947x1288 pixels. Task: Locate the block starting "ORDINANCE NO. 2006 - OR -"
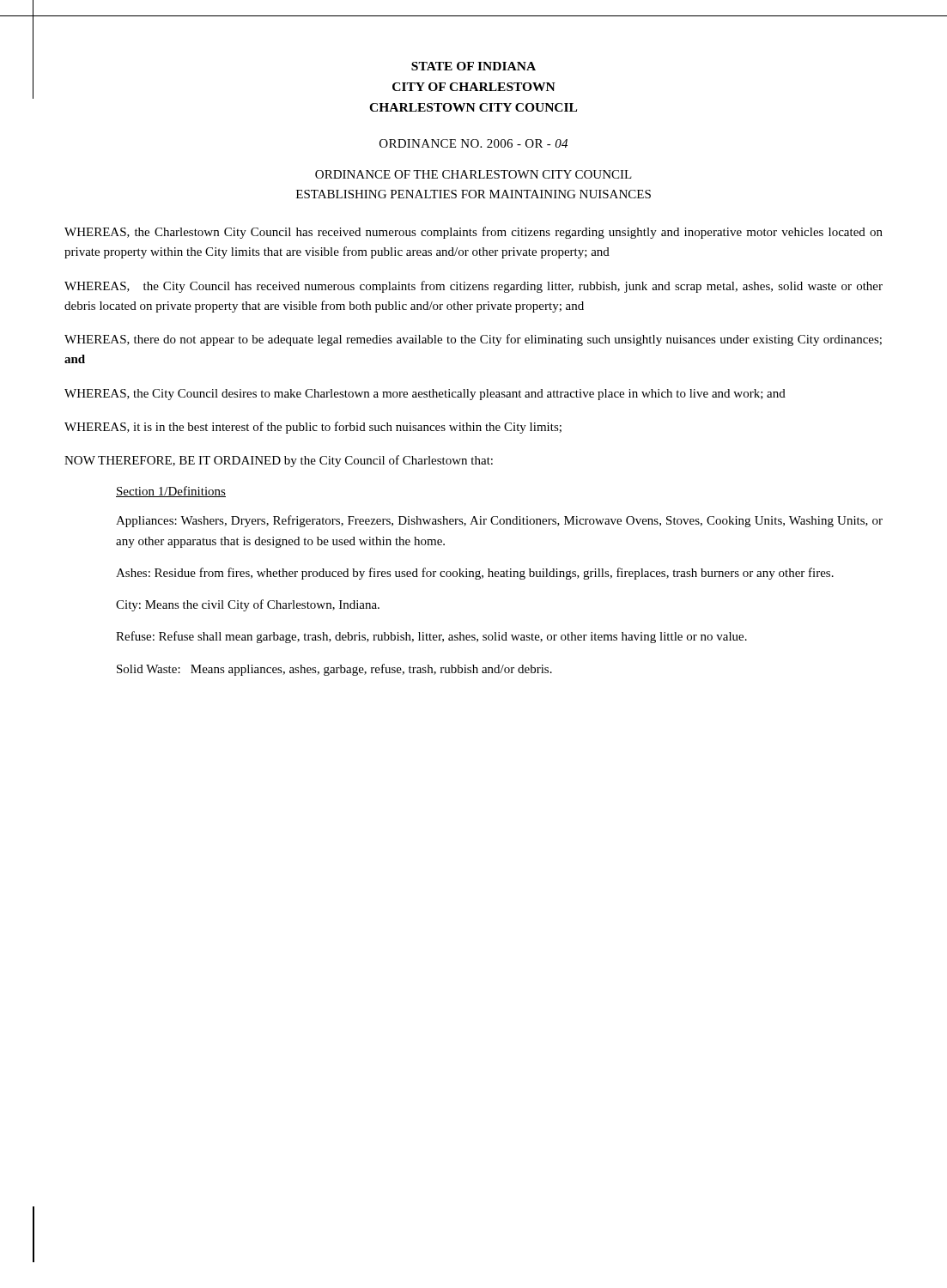pyautogui.click(x=473, y=143)
